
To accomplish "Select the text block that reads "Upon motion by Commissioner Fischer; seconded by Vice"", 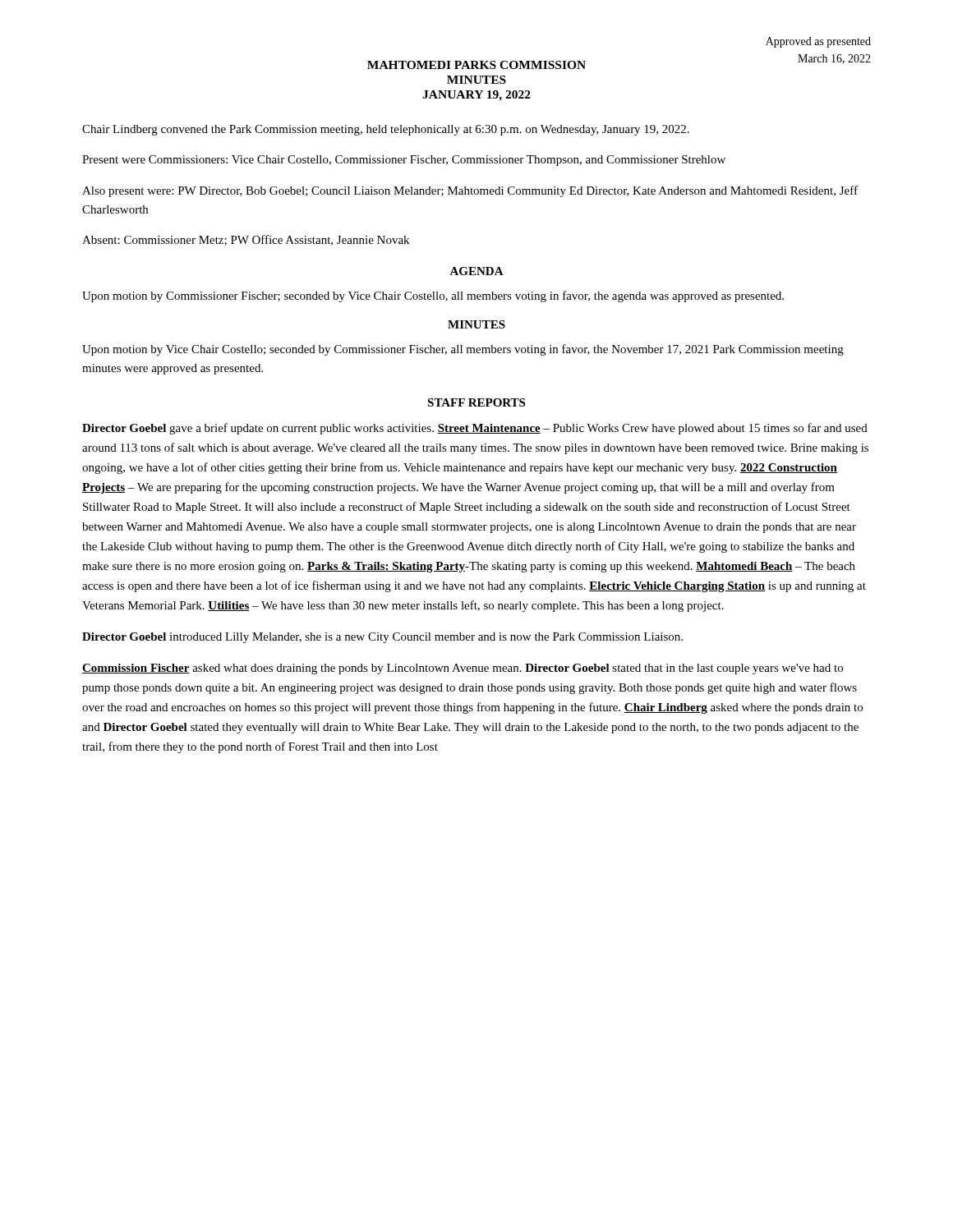I will coord(433,296).
